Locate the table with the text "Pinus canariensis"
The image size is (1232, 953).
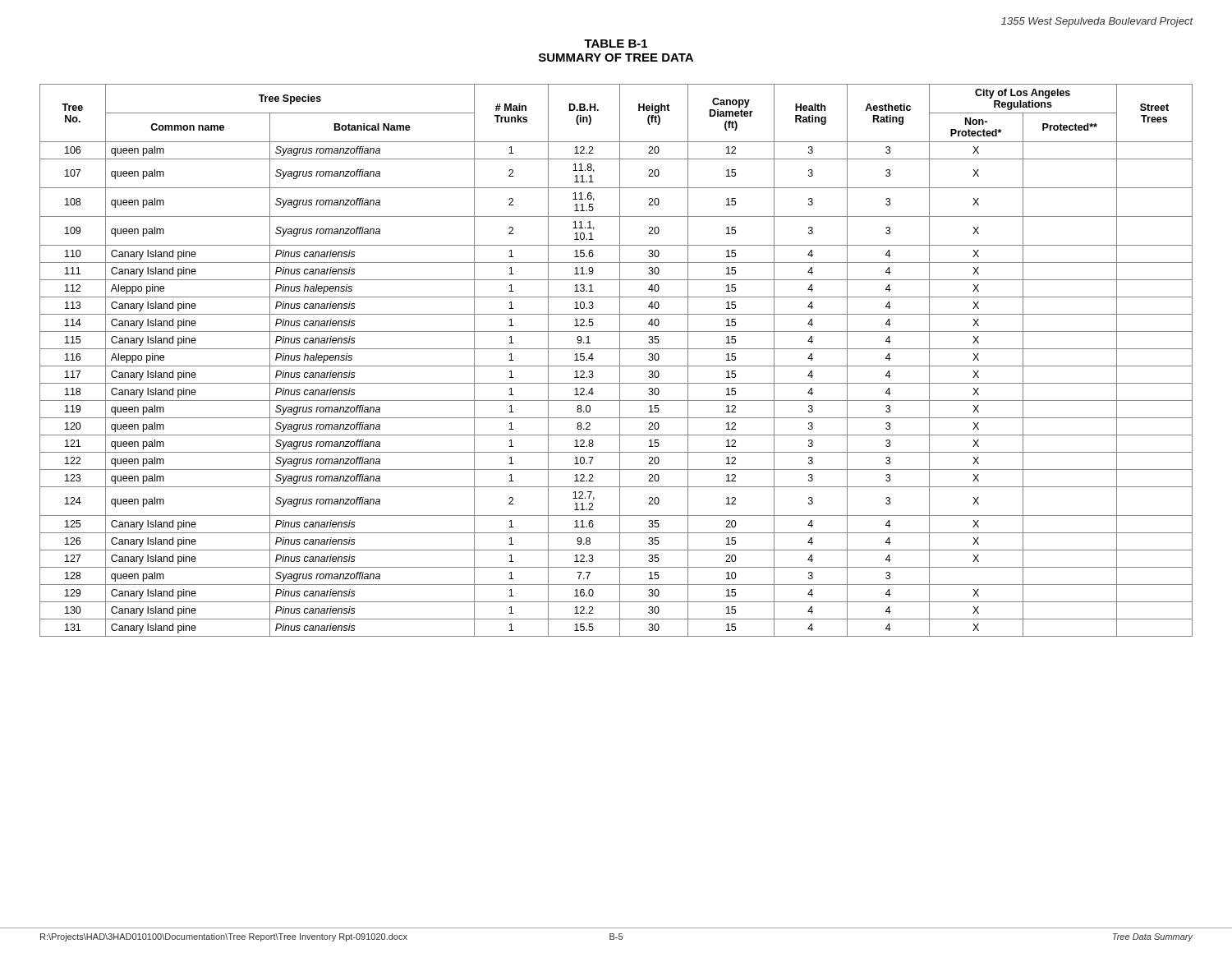pyautogui.click(x=616, y=360)
